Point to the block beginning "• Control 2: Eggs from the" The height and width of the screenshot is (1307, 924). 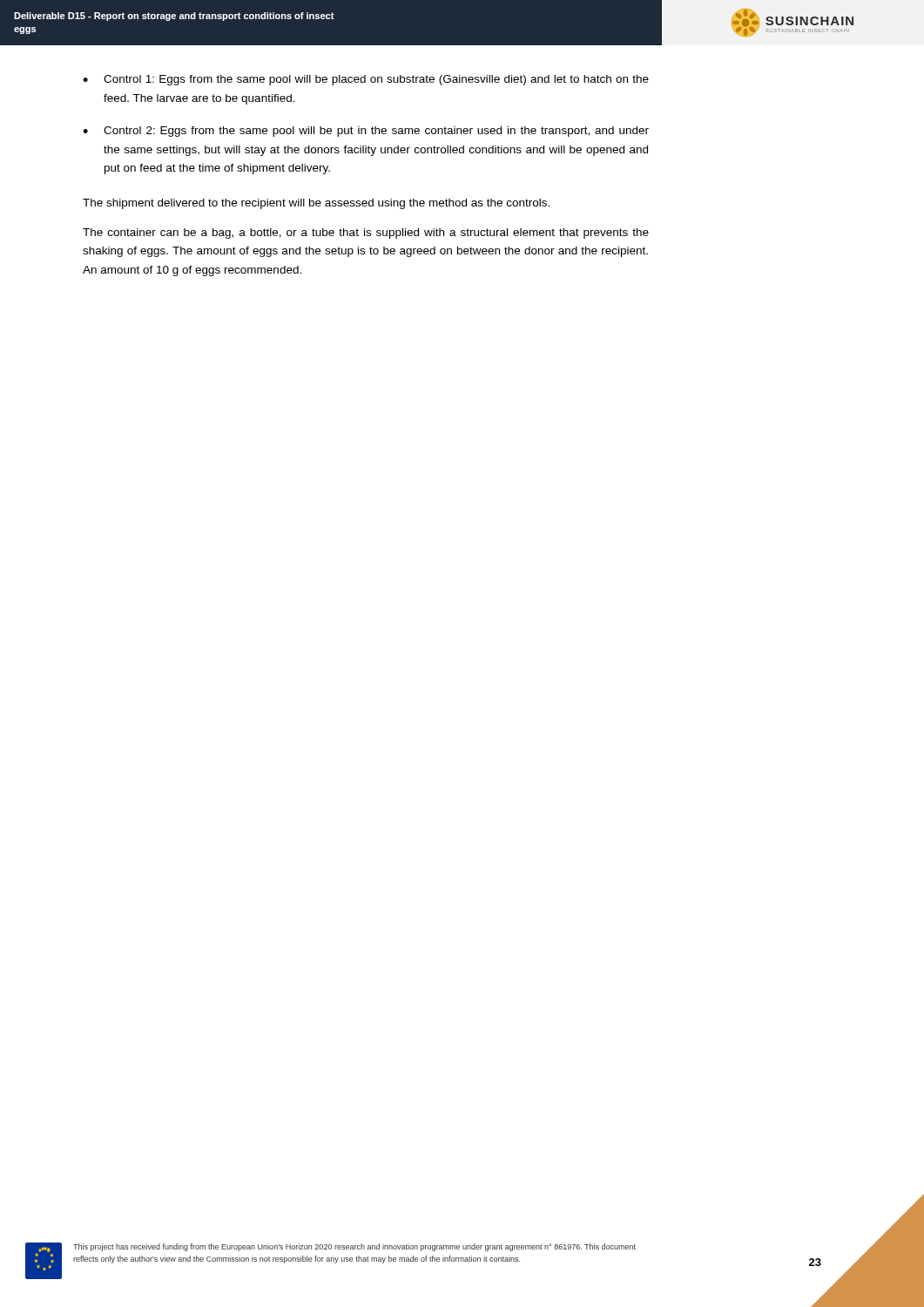point(366,150)
